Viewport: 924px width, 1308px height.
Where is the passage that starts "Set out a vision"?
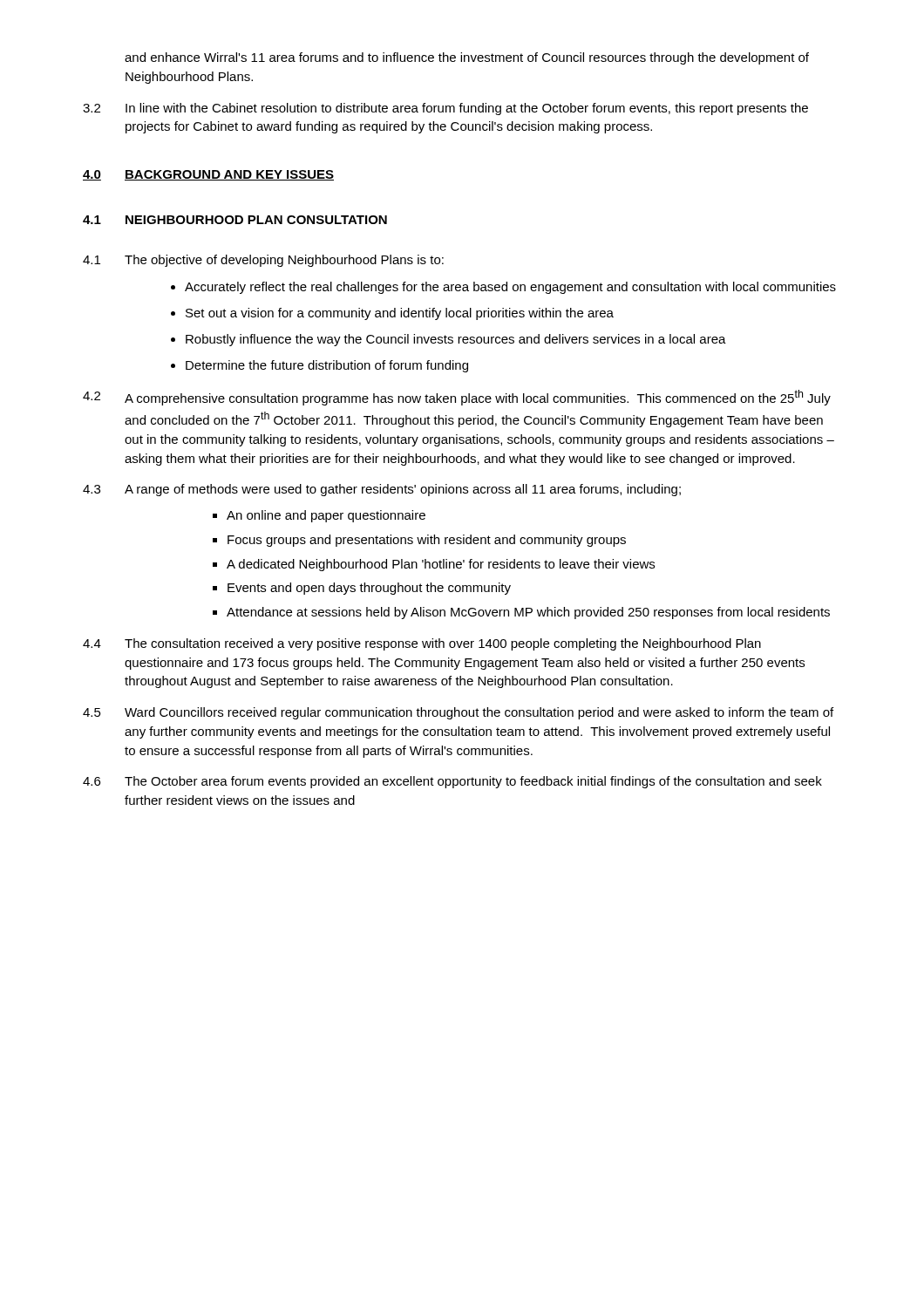(x=399, y=313)
